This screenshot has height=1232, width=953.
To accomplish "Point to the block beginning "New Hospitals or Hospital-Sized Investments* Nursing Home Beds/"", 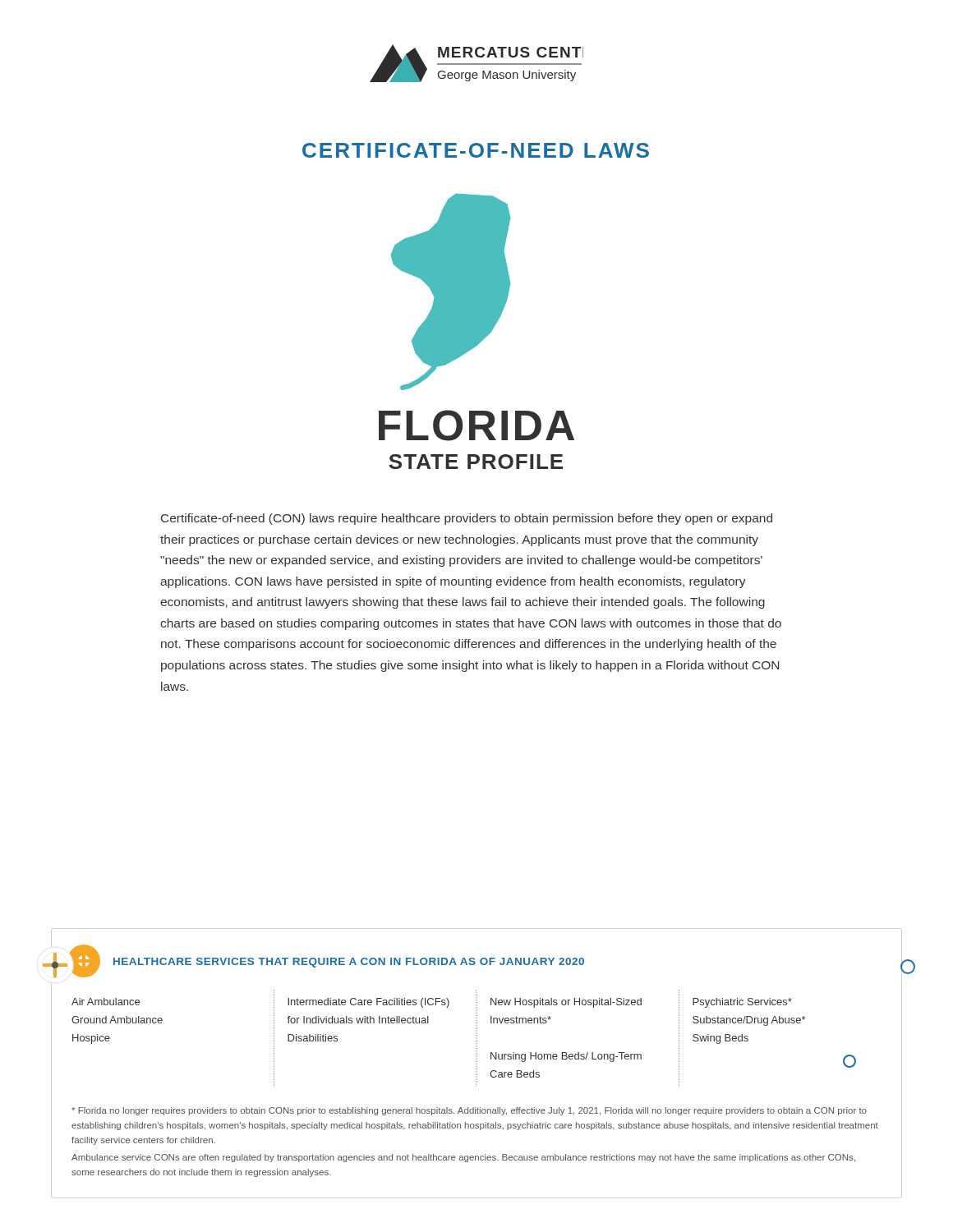I will click(x=566, y=1003).
